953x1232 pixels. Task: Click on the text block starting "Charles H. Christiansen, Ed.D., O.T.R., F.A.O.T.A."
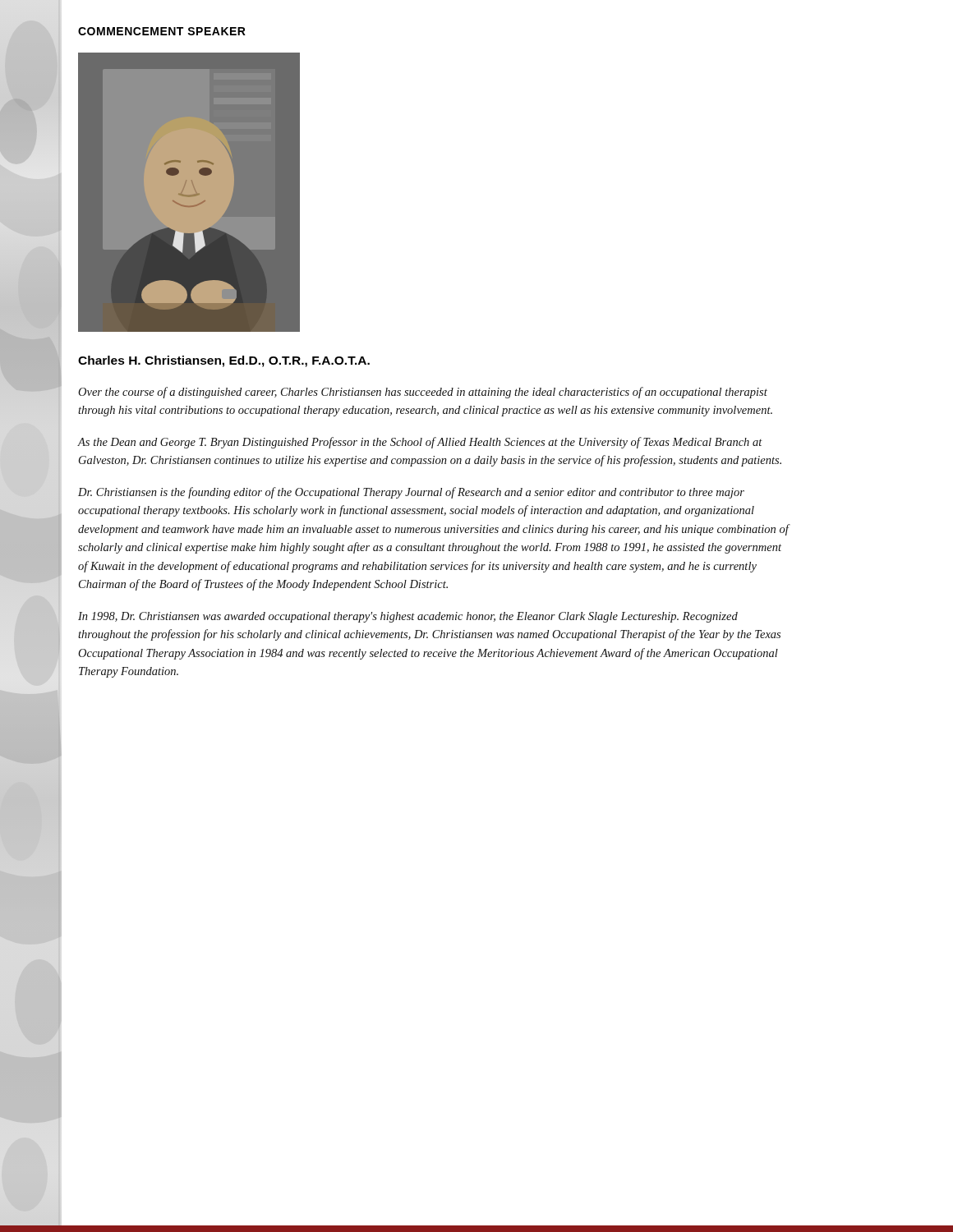pyautogui.click(x=224, y=360)
